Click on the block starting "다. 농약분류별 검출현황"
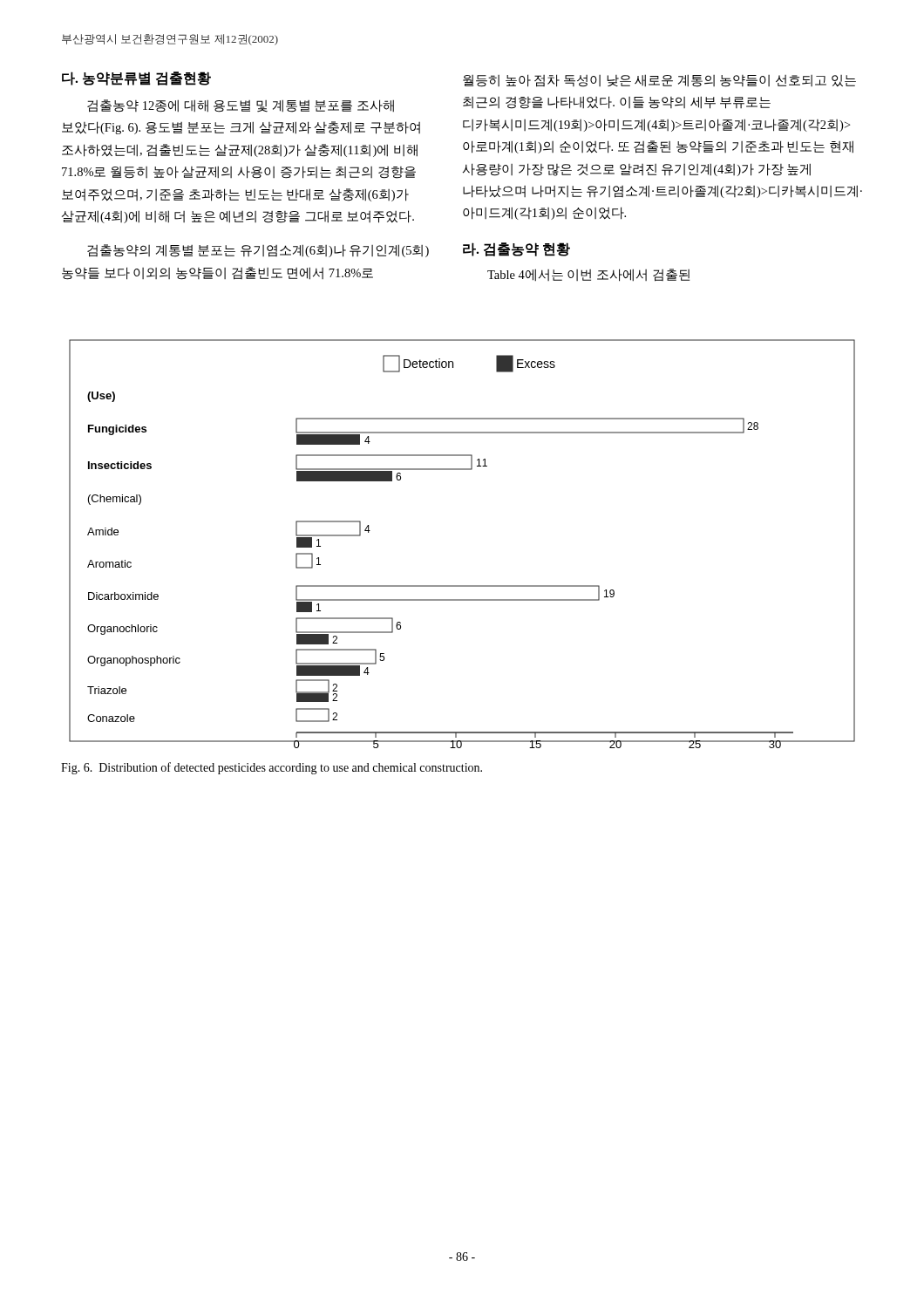This screenshot has height=1308, width=924. coord(136,78)
